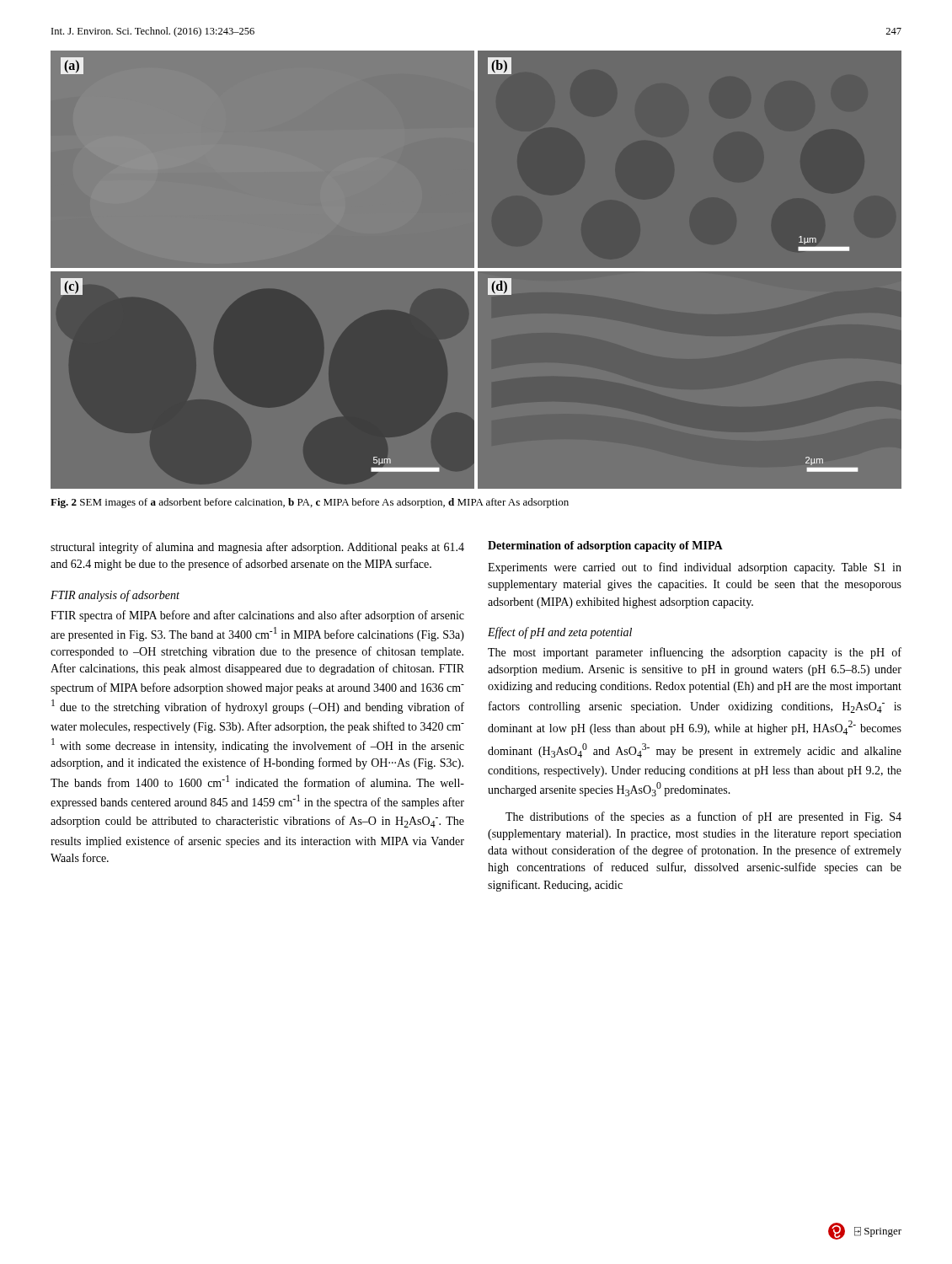
Task: Click the passage that begins "Experiments were carried out to find individual adsorption"
Action: pyautogui.click(x=695, y=585)
